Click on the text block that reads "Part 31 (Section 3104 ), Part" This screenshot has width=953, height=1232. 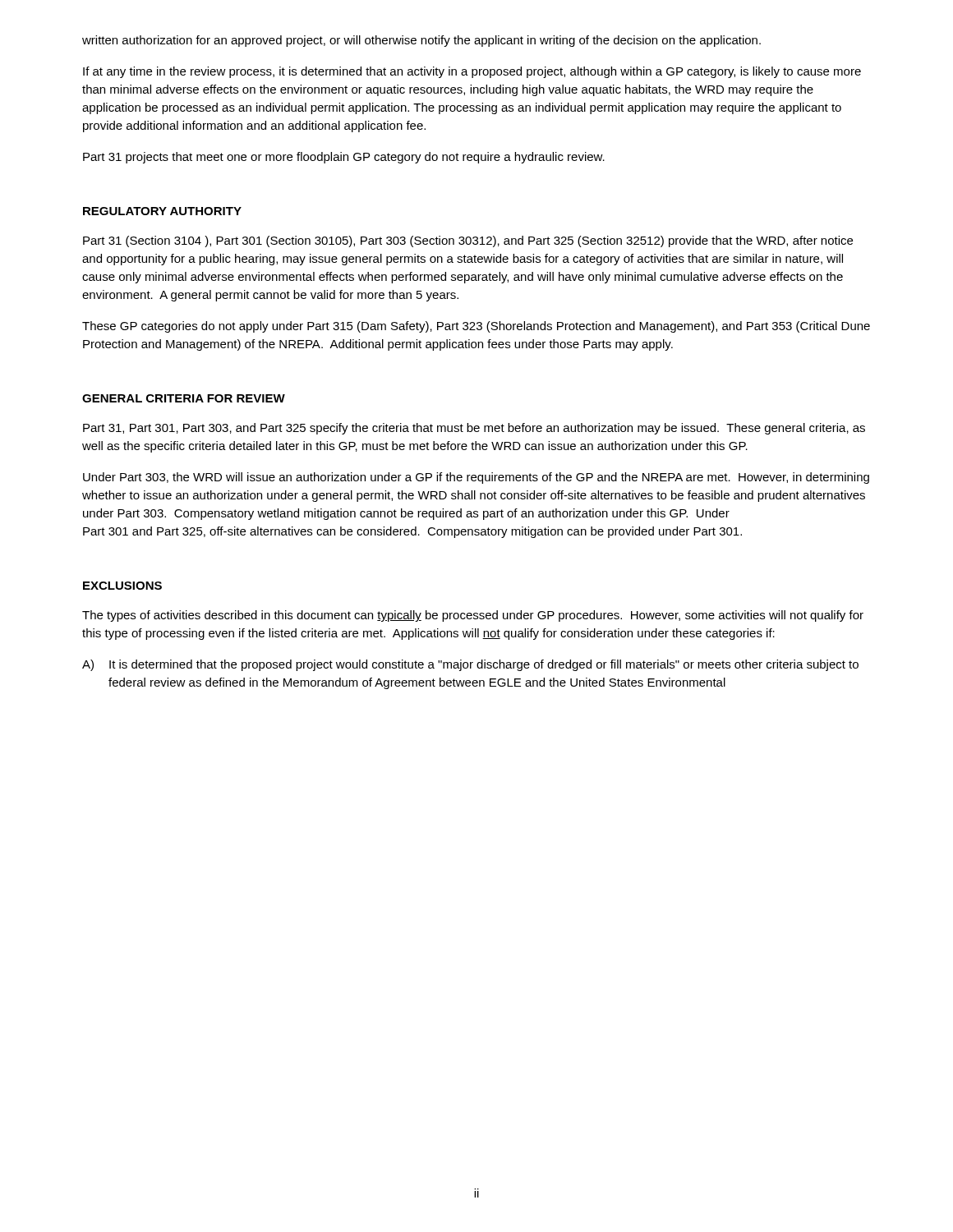click(468, 267)
